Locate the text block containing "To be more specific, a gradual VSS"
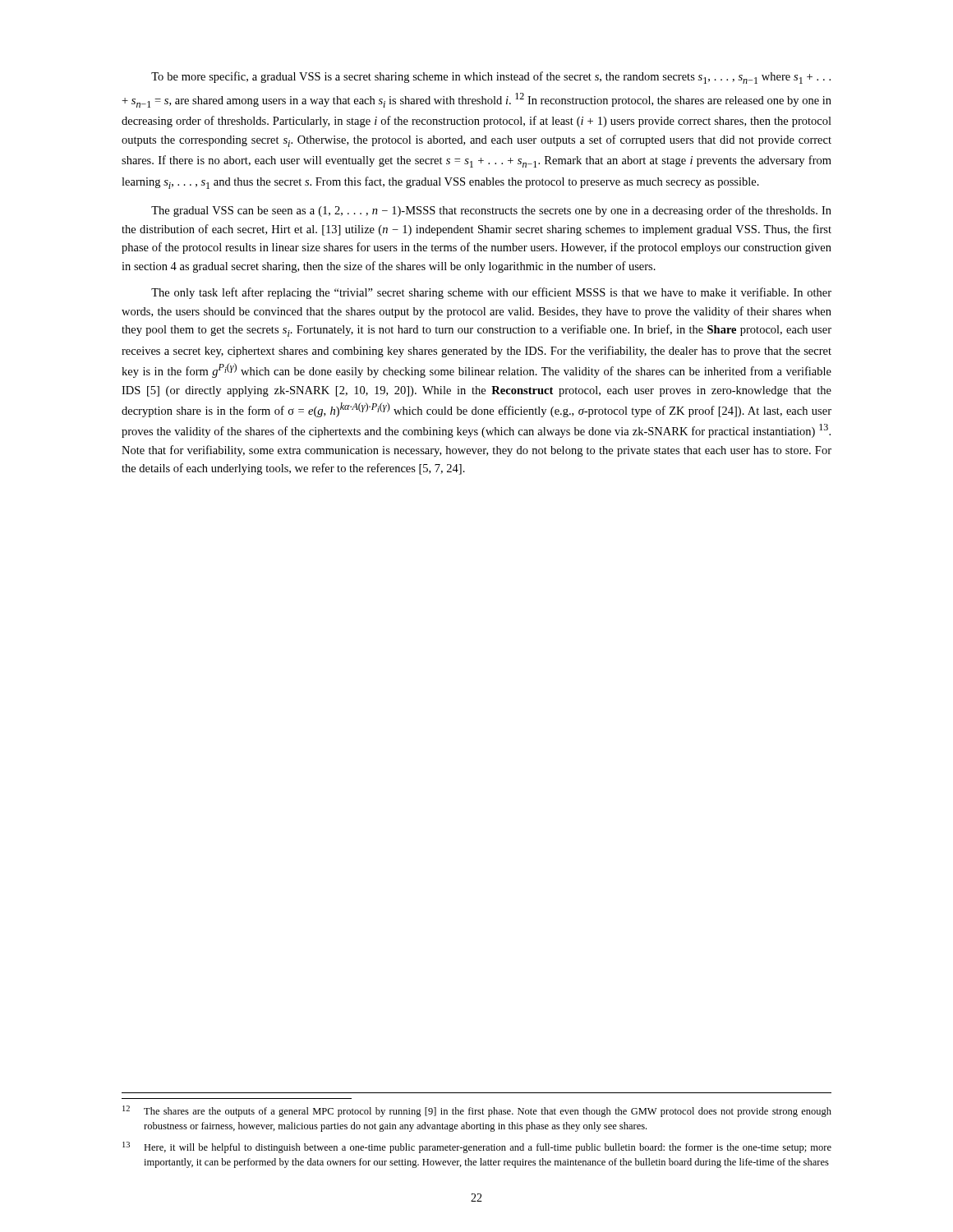Viewport: 953px width, 1232px height. coord(476,130)
